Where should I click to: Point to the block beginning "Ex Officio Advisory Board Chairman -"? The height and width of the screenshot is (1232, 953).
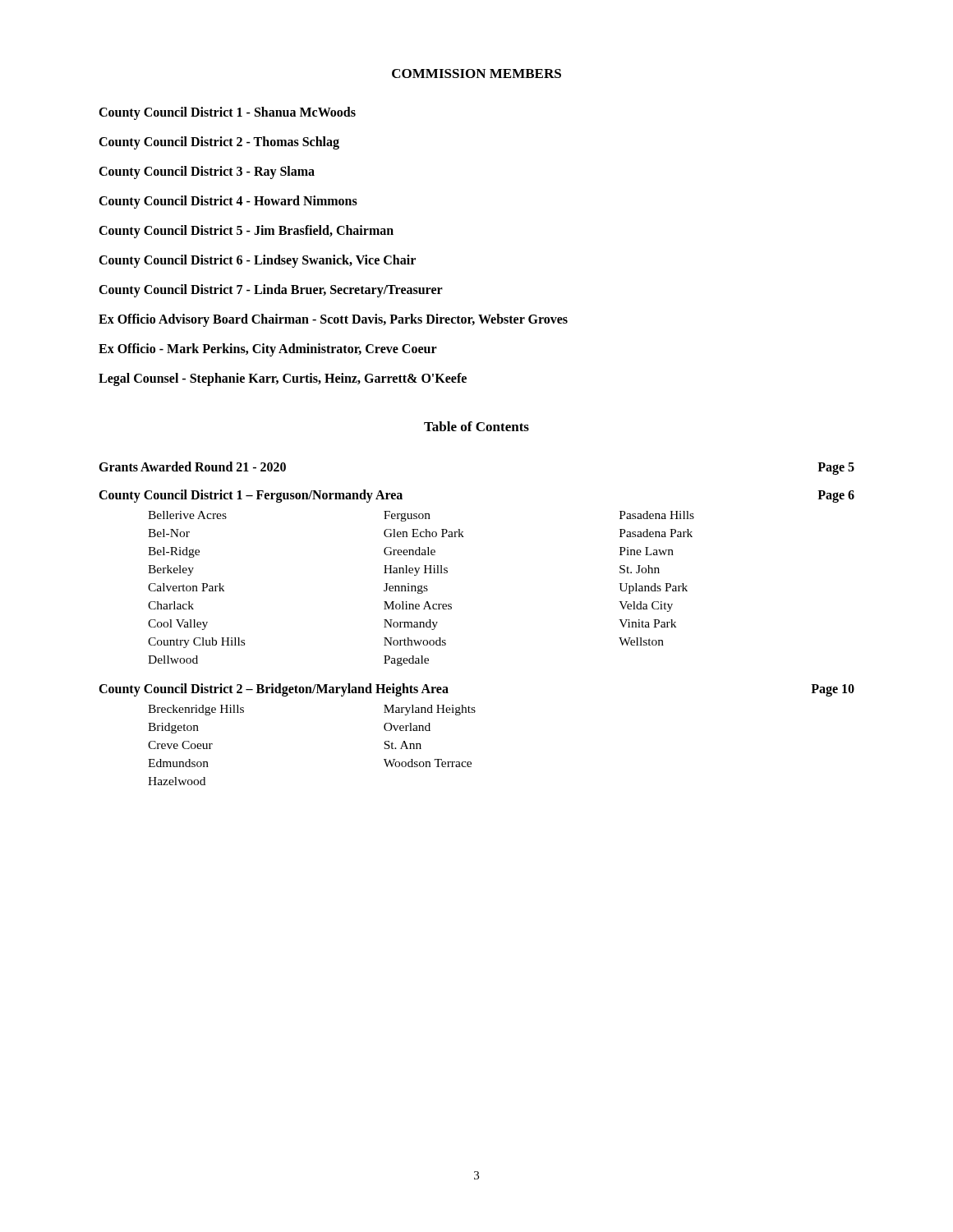pyautogui.click(x=333, y=319)
